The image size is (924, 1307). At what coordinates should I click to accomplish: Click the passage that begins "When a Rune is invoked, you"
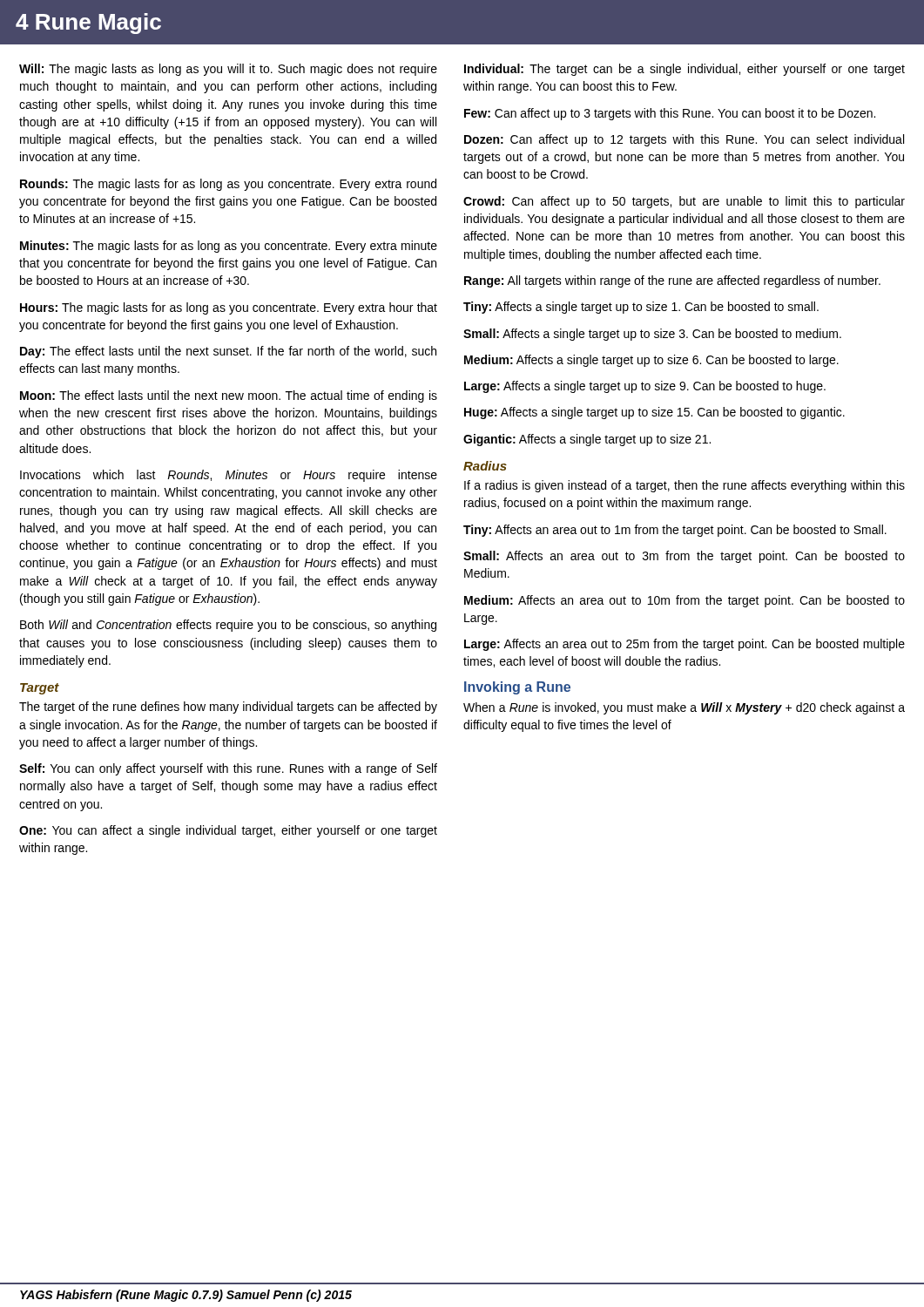pos(684,716)
